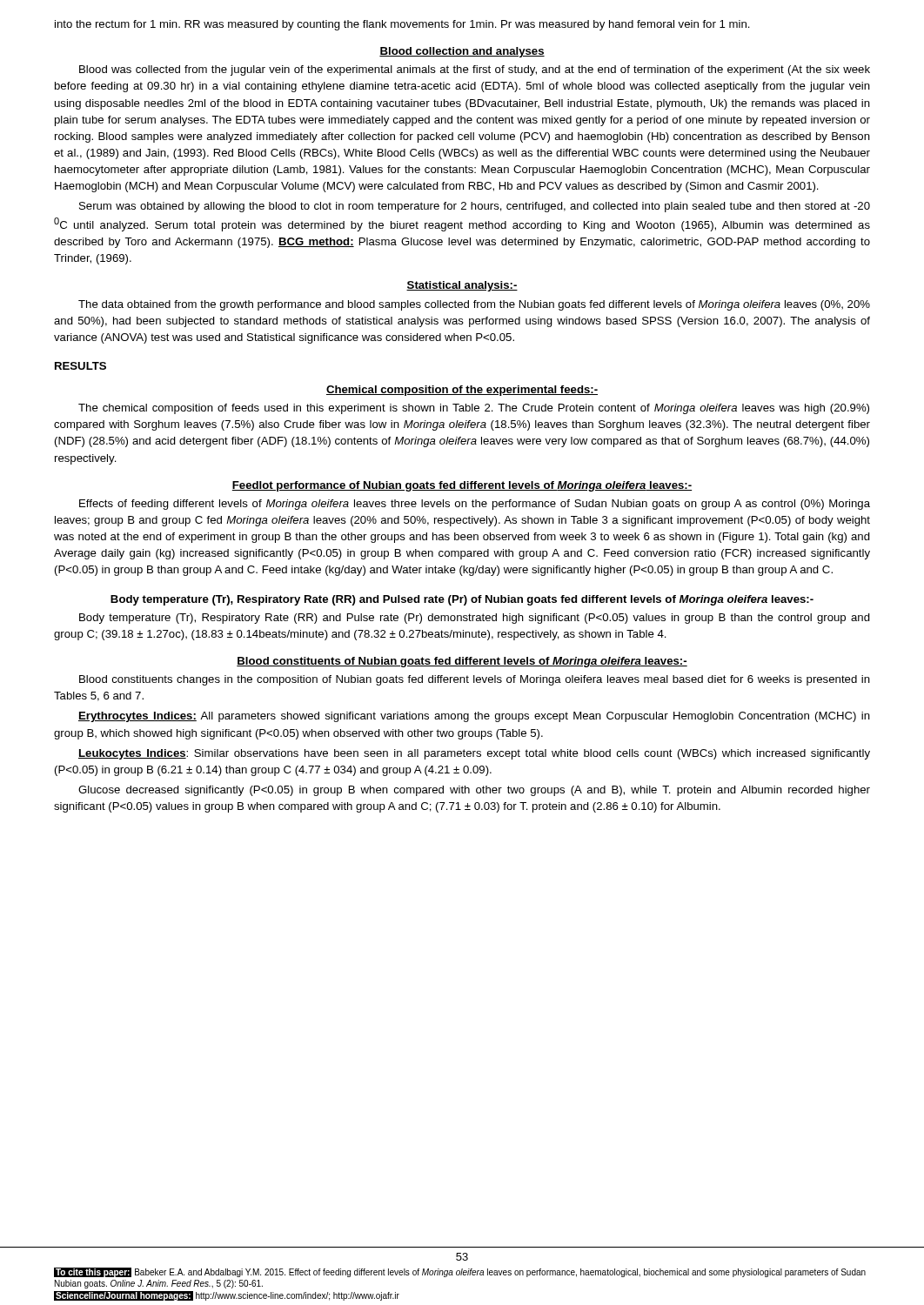Click on the region starting "The data obtained from the growth performance and"
The image size is (924, 1305).
(x=462, y=320)
